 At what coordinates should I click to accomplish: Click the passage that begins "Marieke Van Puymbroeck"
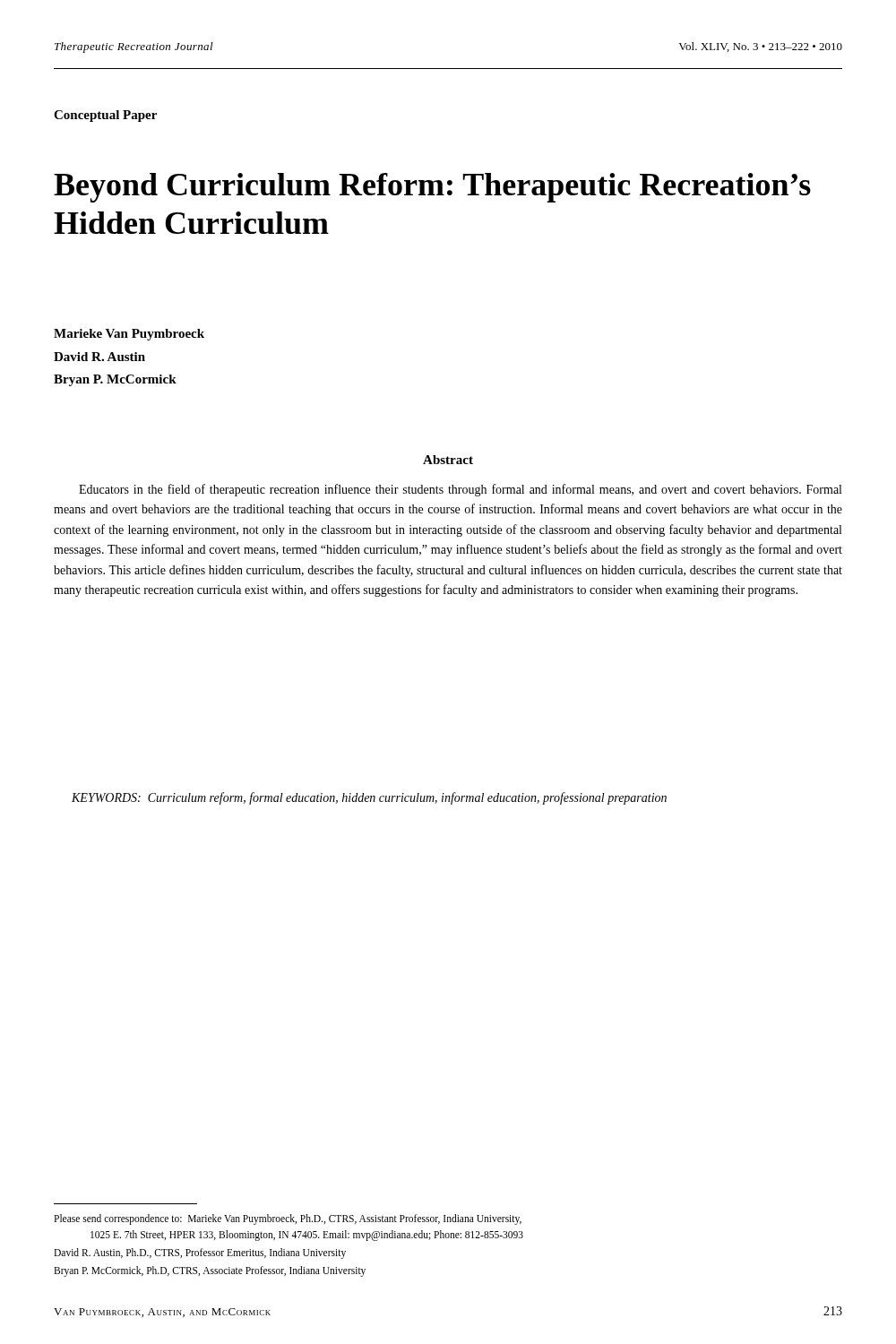tap(129, 356)
